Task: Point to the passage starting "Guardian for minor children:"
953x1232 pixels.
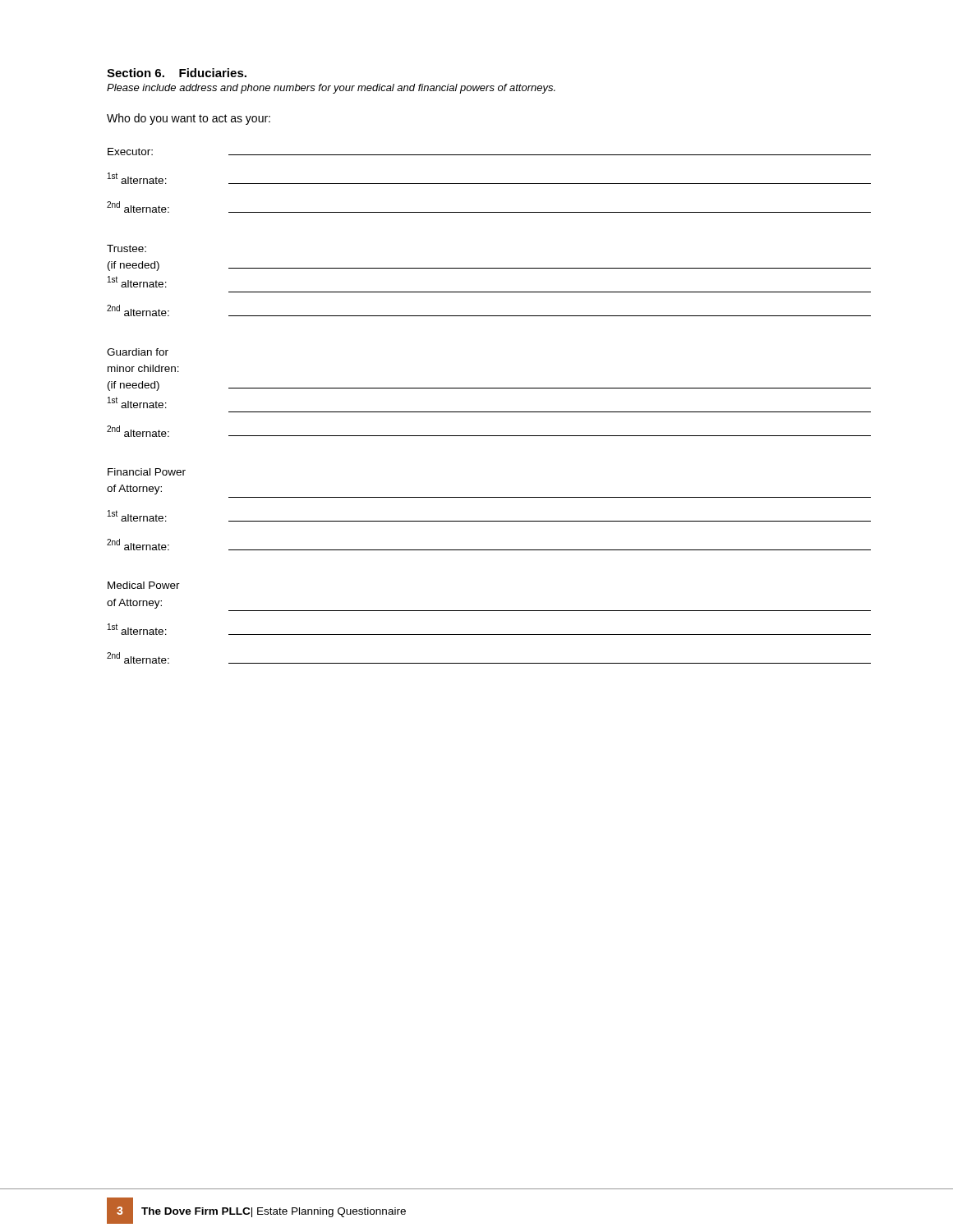Action: pos(489,378)
